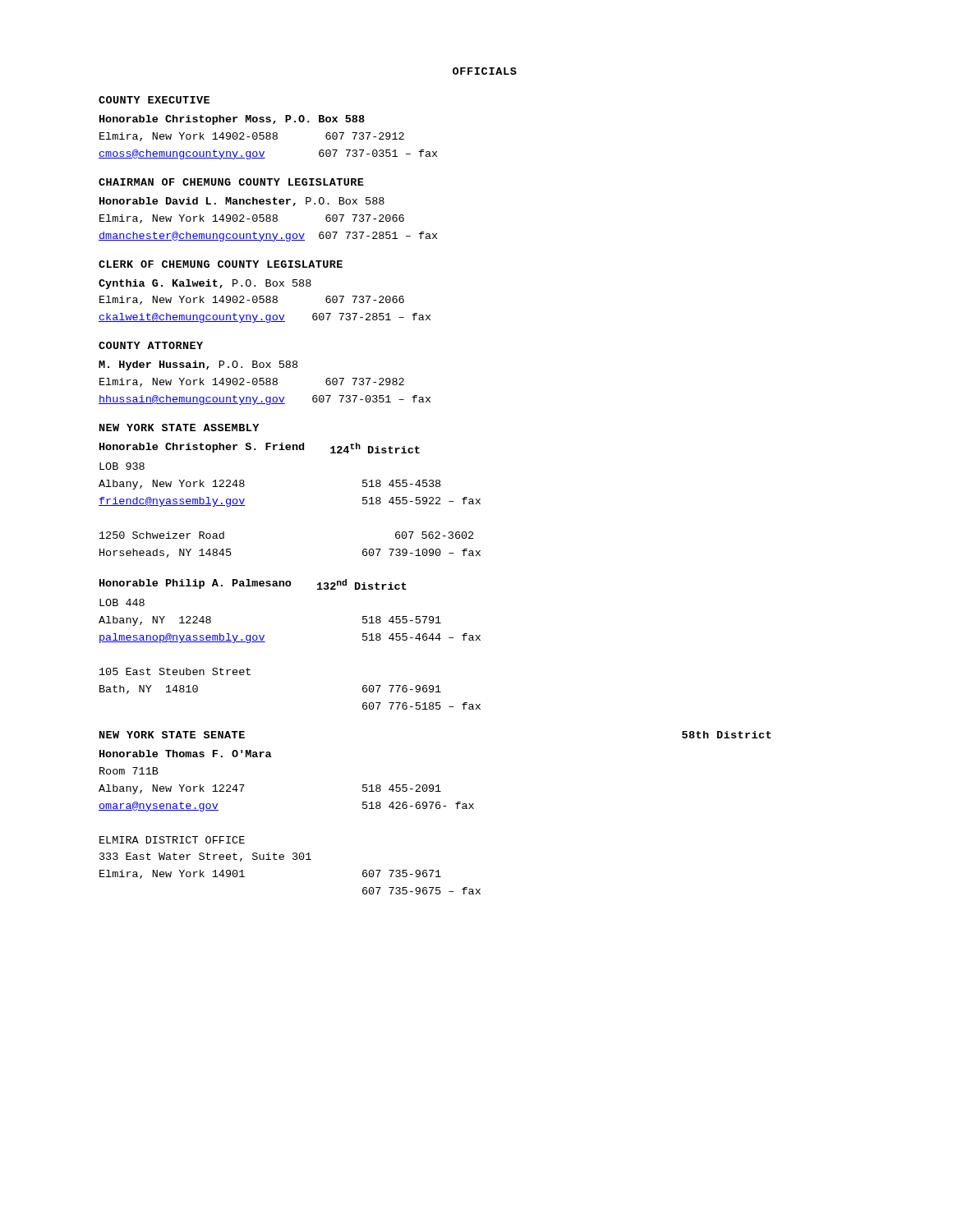Image resolution: width=953 pixels, height=1232 pixels.
Task: Locate the title
Action: click(485, 72)
